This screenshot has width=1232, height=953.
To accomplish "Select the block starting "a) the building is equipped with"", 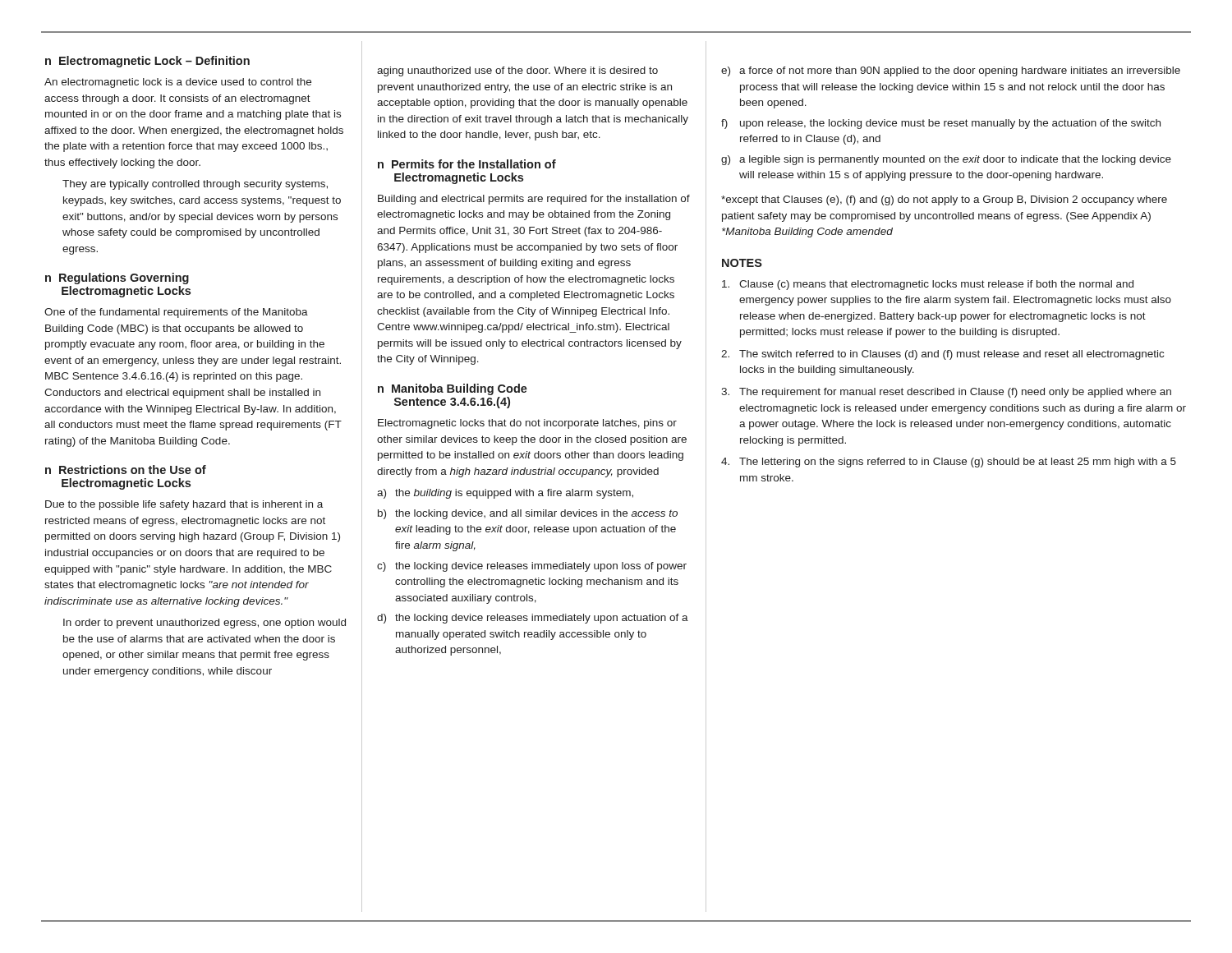I will [534, 493].
